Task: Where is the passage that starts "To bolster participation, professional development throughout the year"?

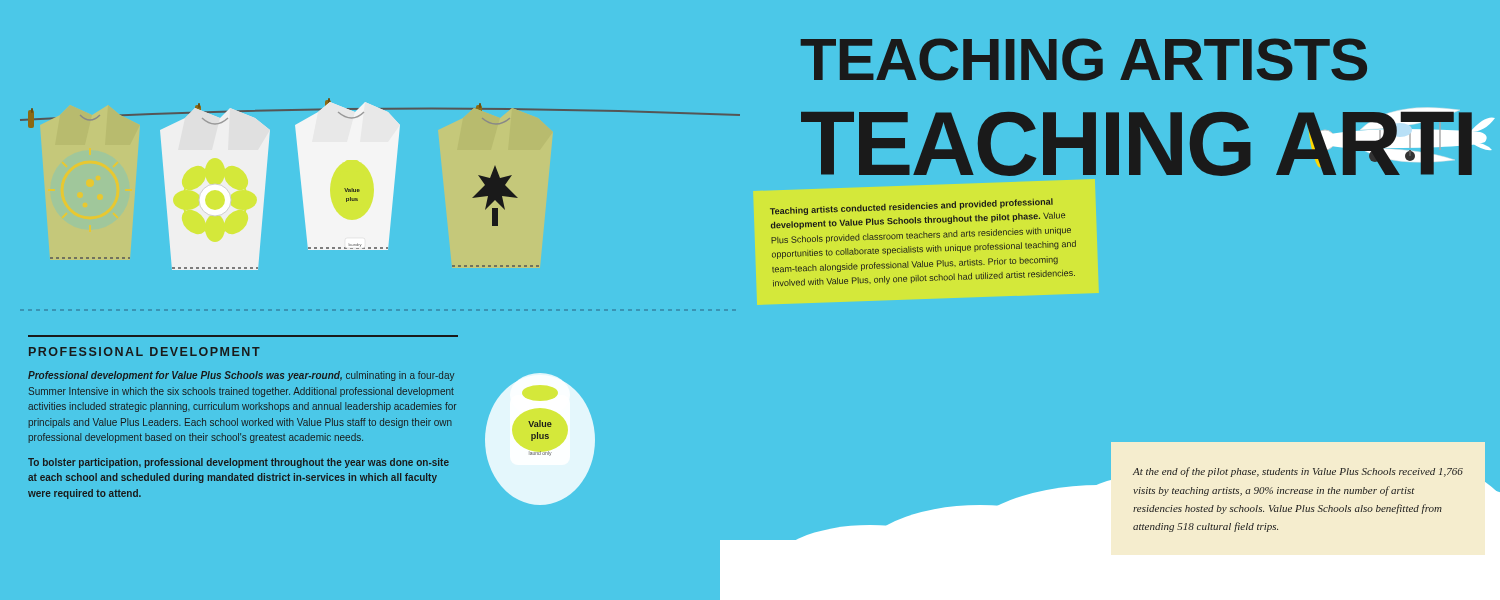Action: pyautogui.click(x=238, y=477)
